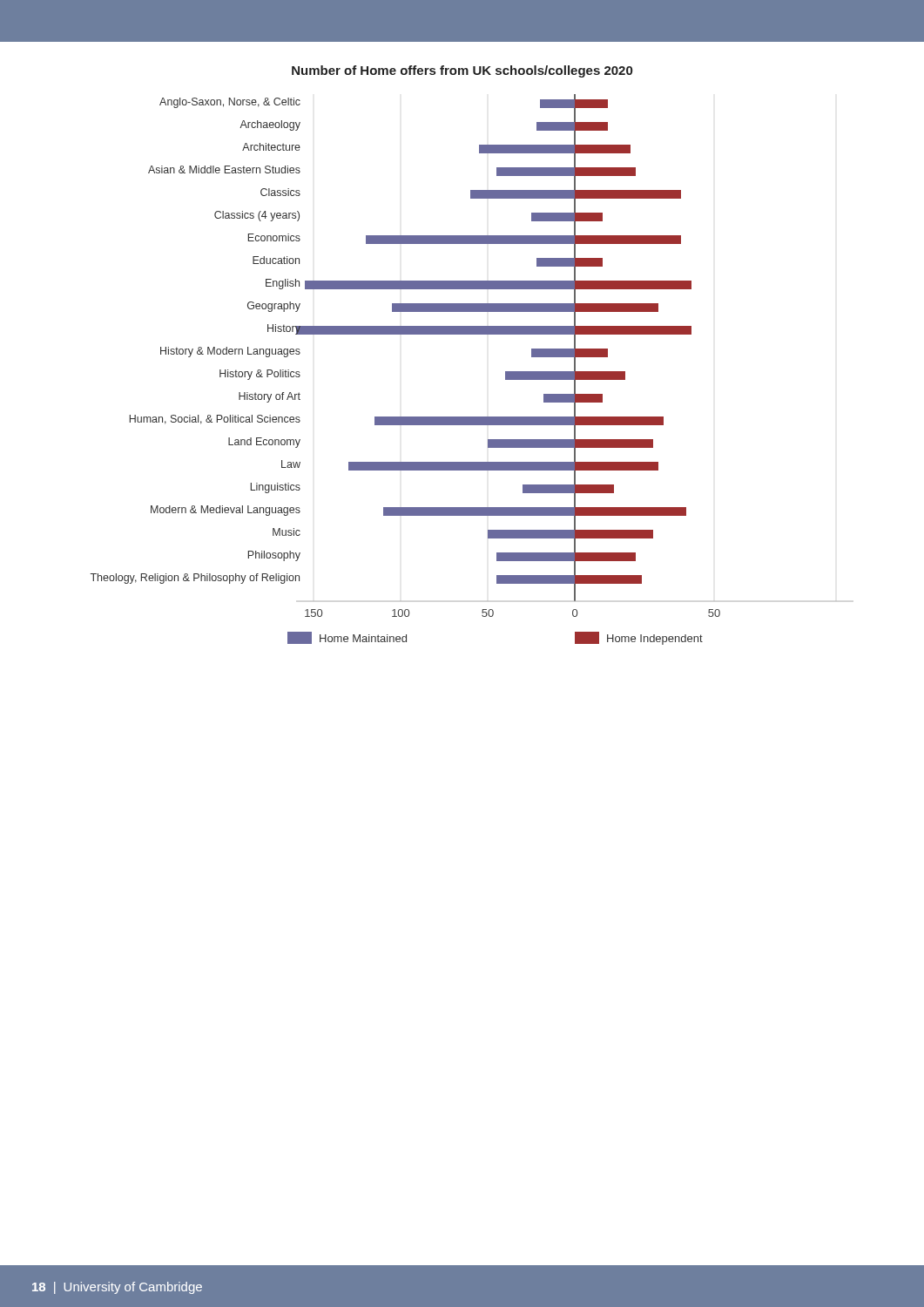The width and height of the screenshot is (924, 1307).
Task: Select the region starting "Number of Home offers from UK schools/colleges"
Action: 462,70
